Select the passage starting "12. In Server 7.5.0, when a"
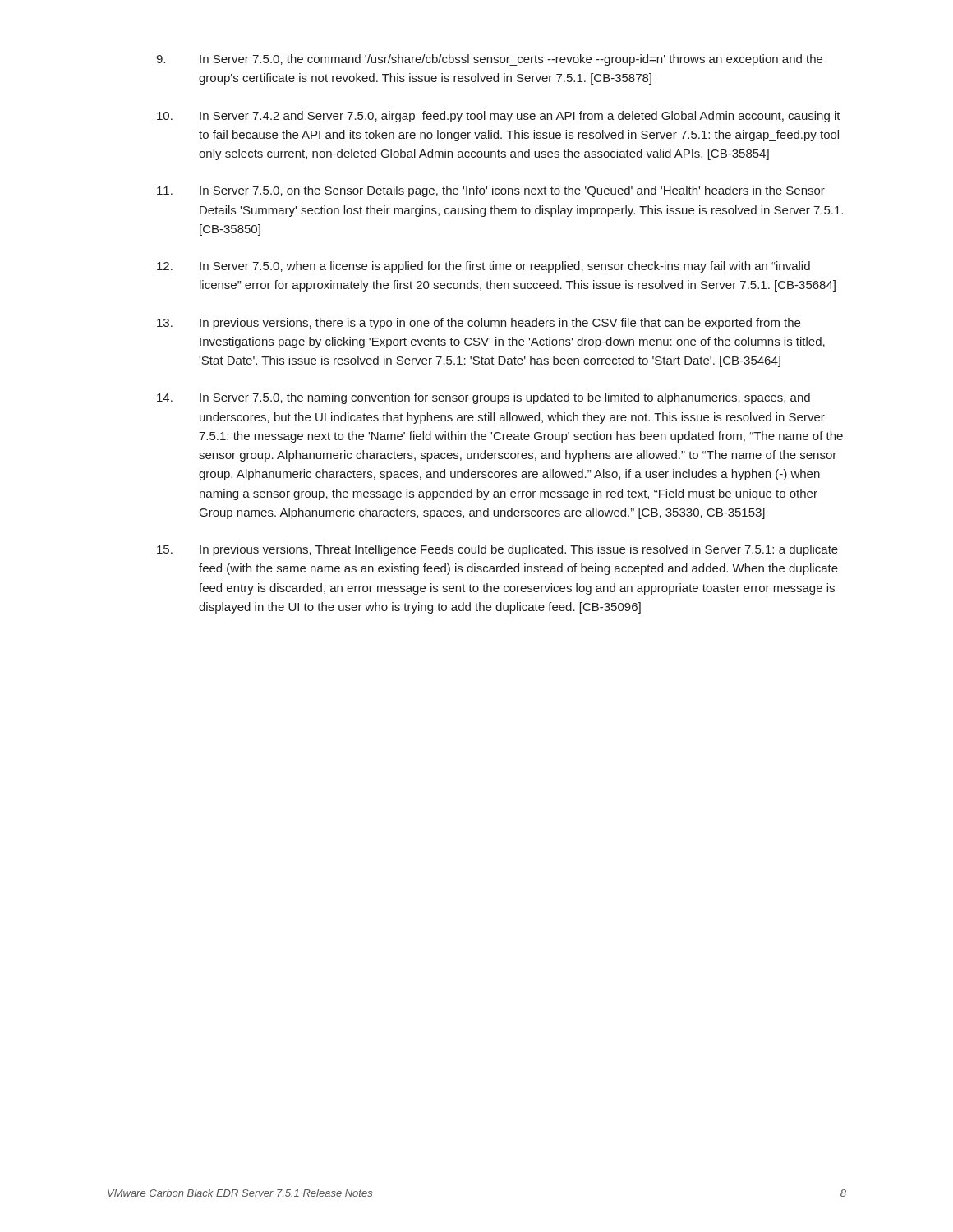The height and width of the screenshot is (1232, 953). tap(501, 275)
